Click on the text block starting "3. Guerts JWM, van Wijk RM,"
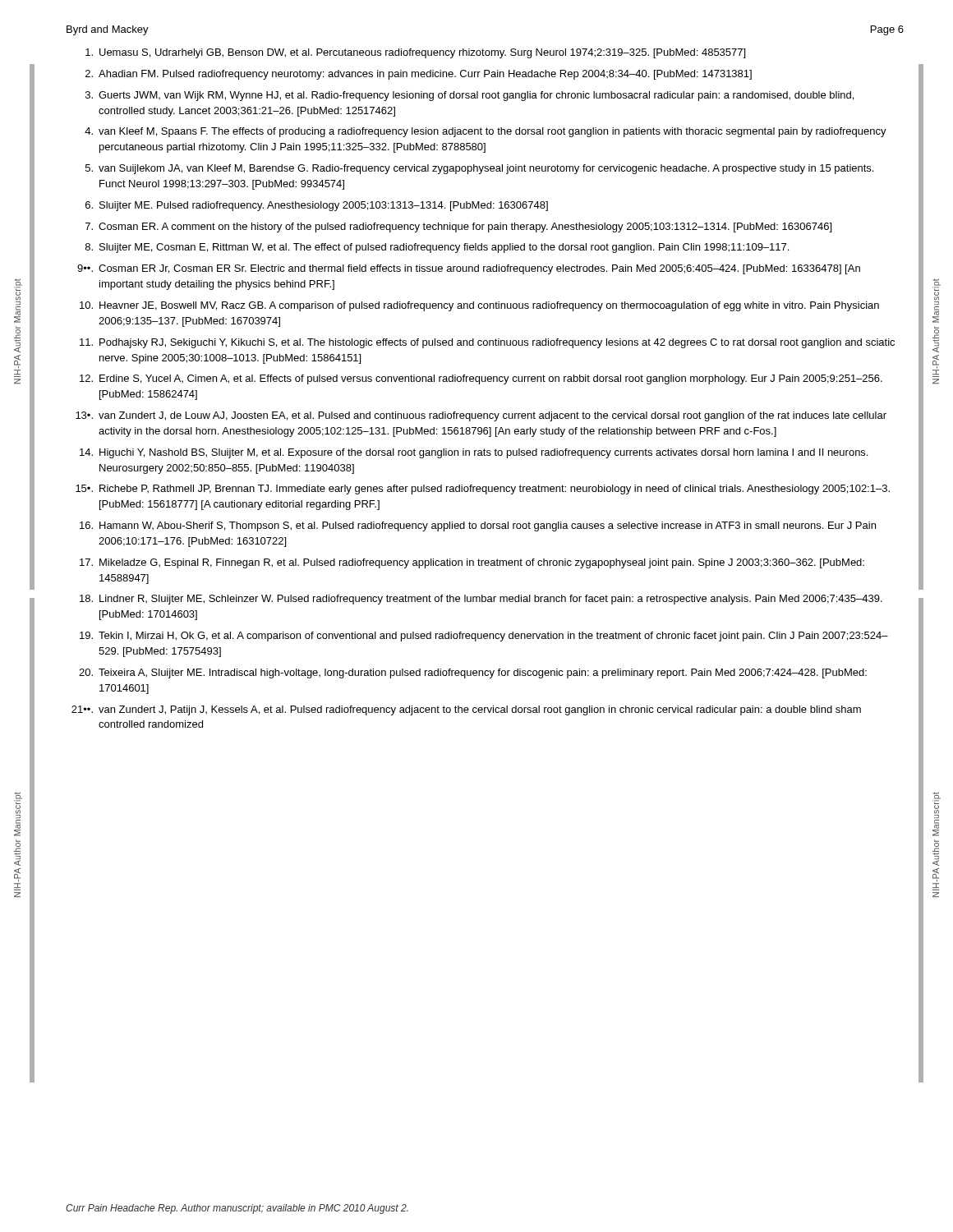 tap(481, 103)
